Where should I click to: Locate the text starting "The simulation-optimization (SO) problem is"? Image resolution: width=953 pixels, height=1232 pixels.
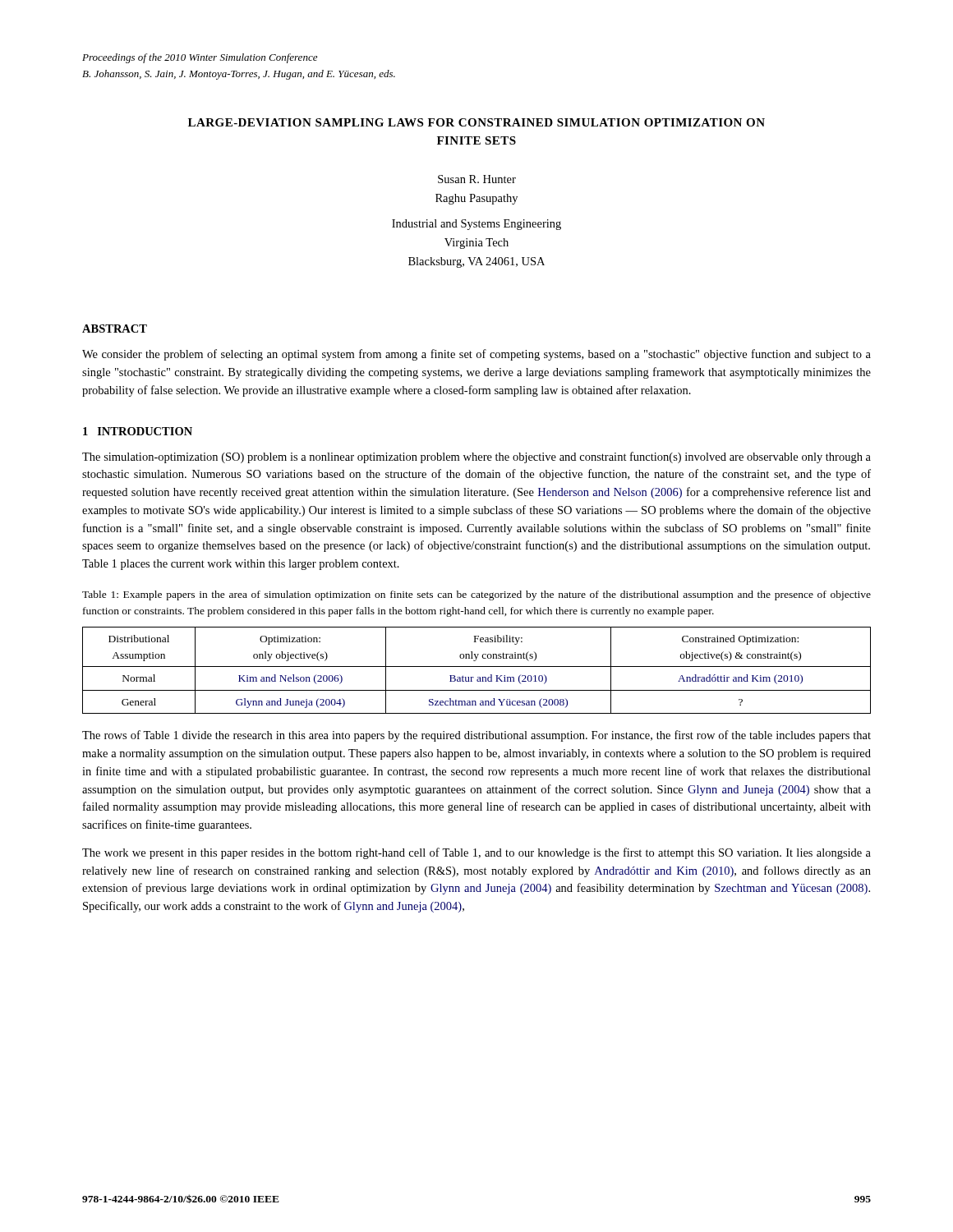[x=476, y=510]
